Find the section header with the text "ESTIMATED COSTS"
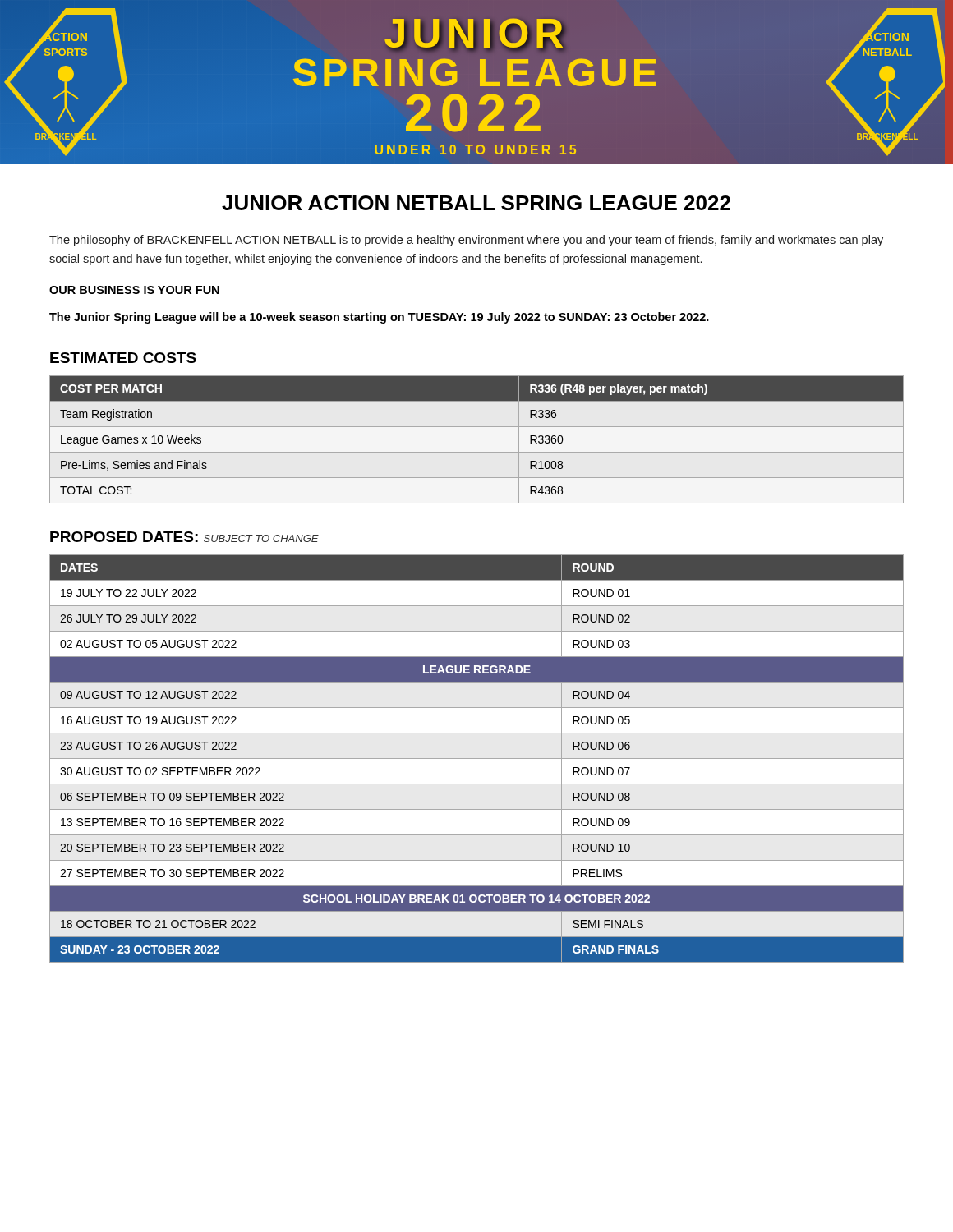Screen dimensions: 1232x953 pyautogui.click(x=123, y=357)
